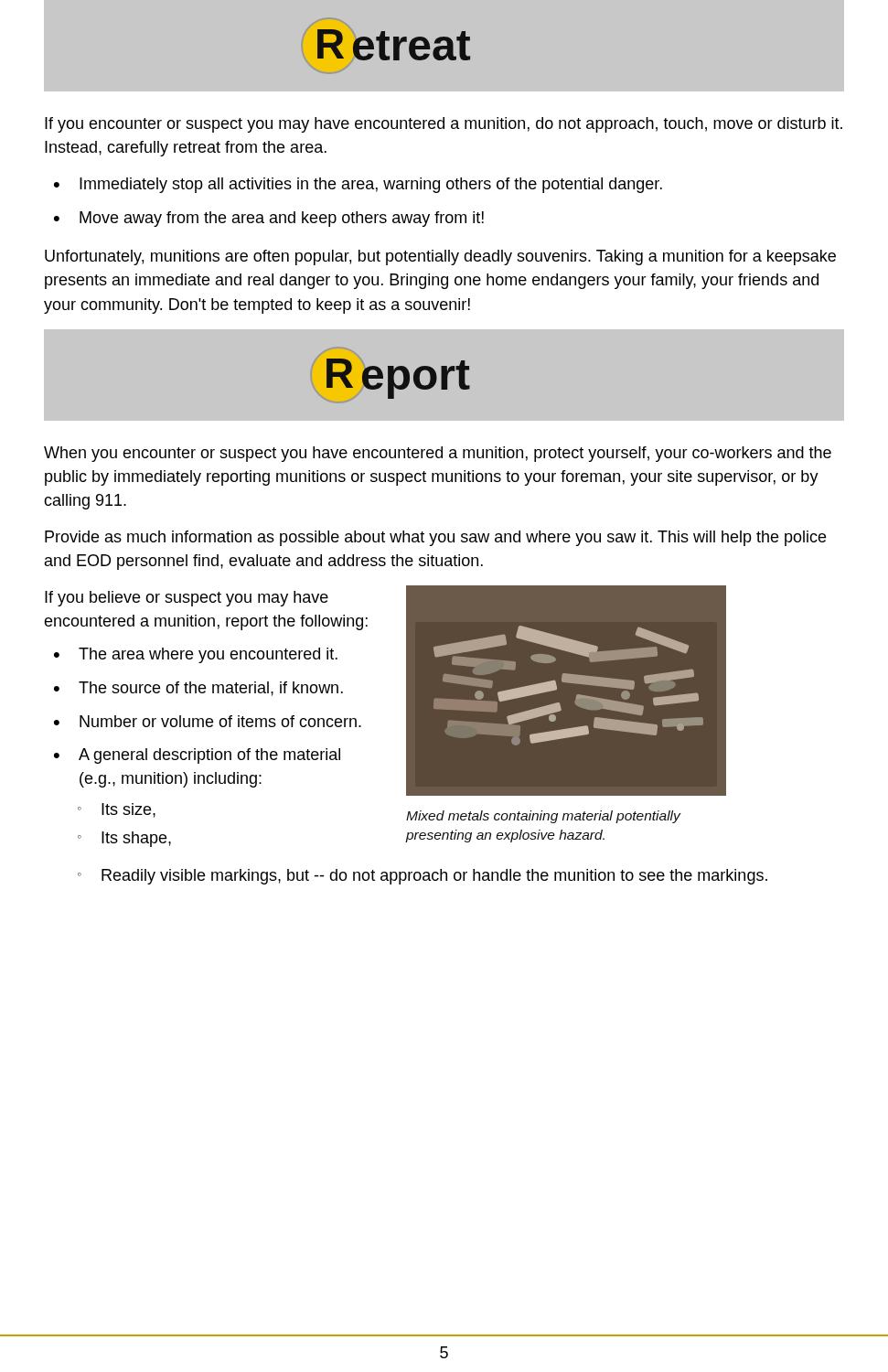Click on the element starting "◦ Its size,"
The height and width of the screenshot is (1372, 888).
(x=117, y=810)
